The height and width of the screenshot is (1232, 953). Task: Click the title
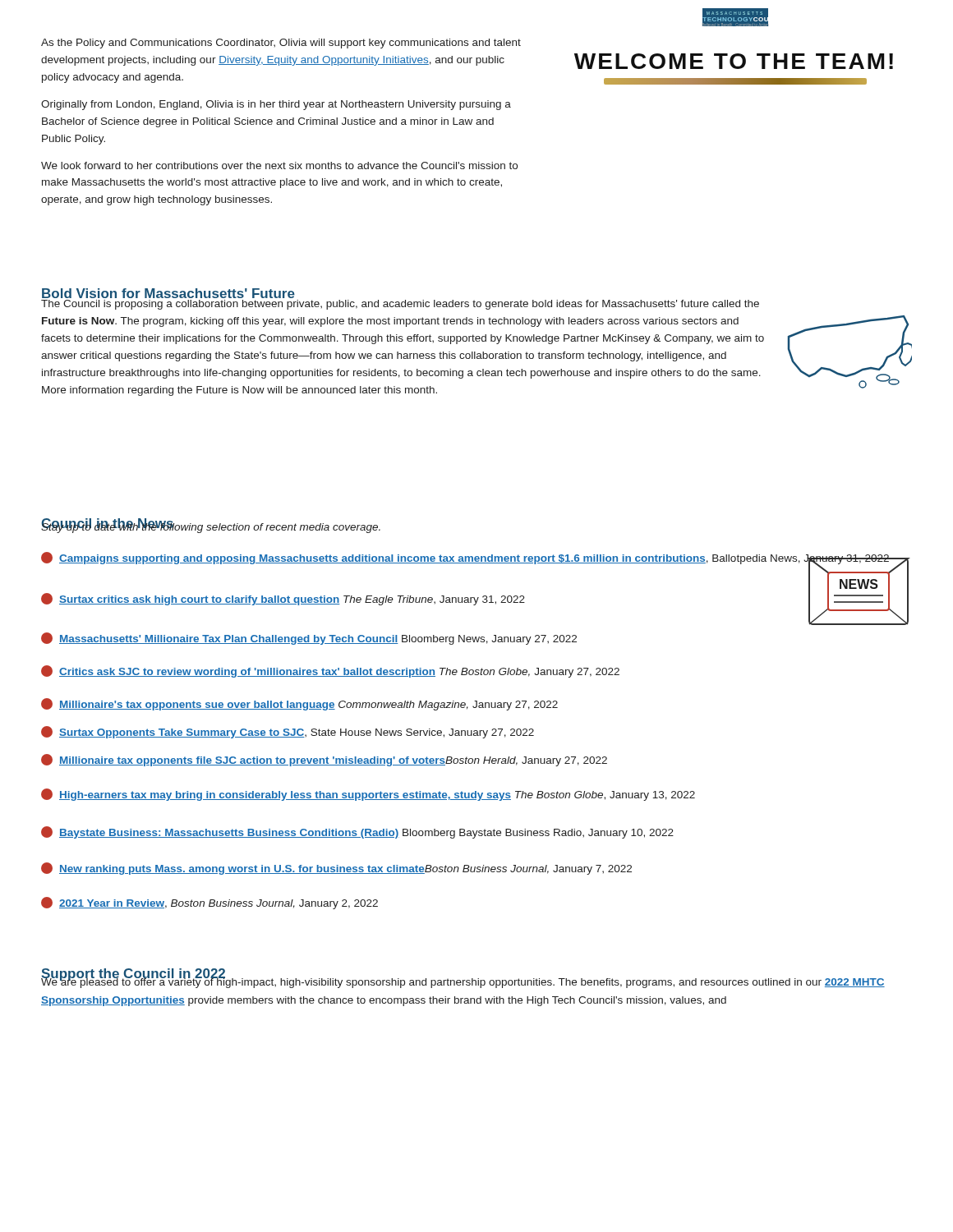[x=735, y=67]
